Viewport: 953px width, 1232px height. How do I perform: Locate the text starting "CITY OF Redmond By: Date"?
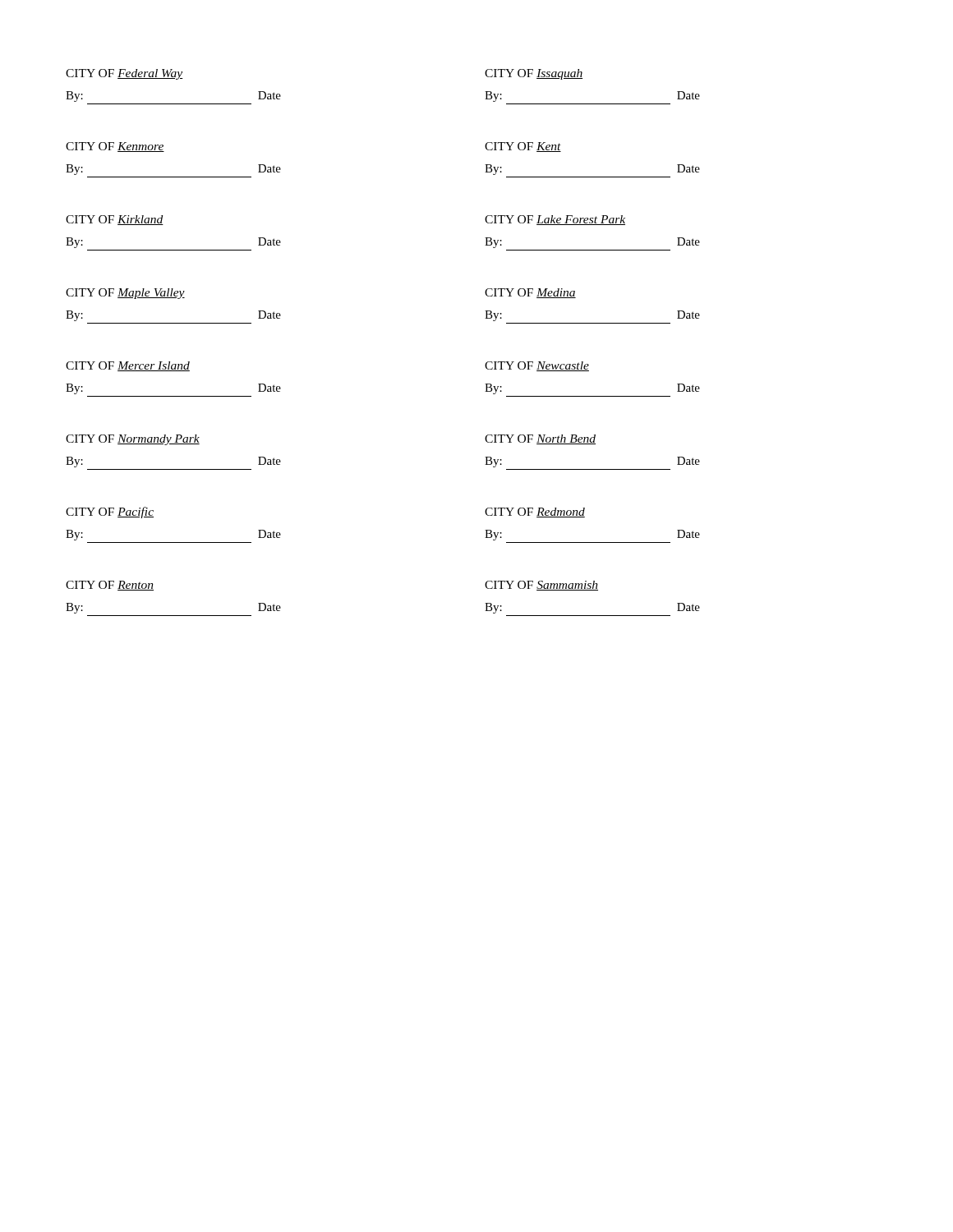pyautogui.click(x=694, y=524)
